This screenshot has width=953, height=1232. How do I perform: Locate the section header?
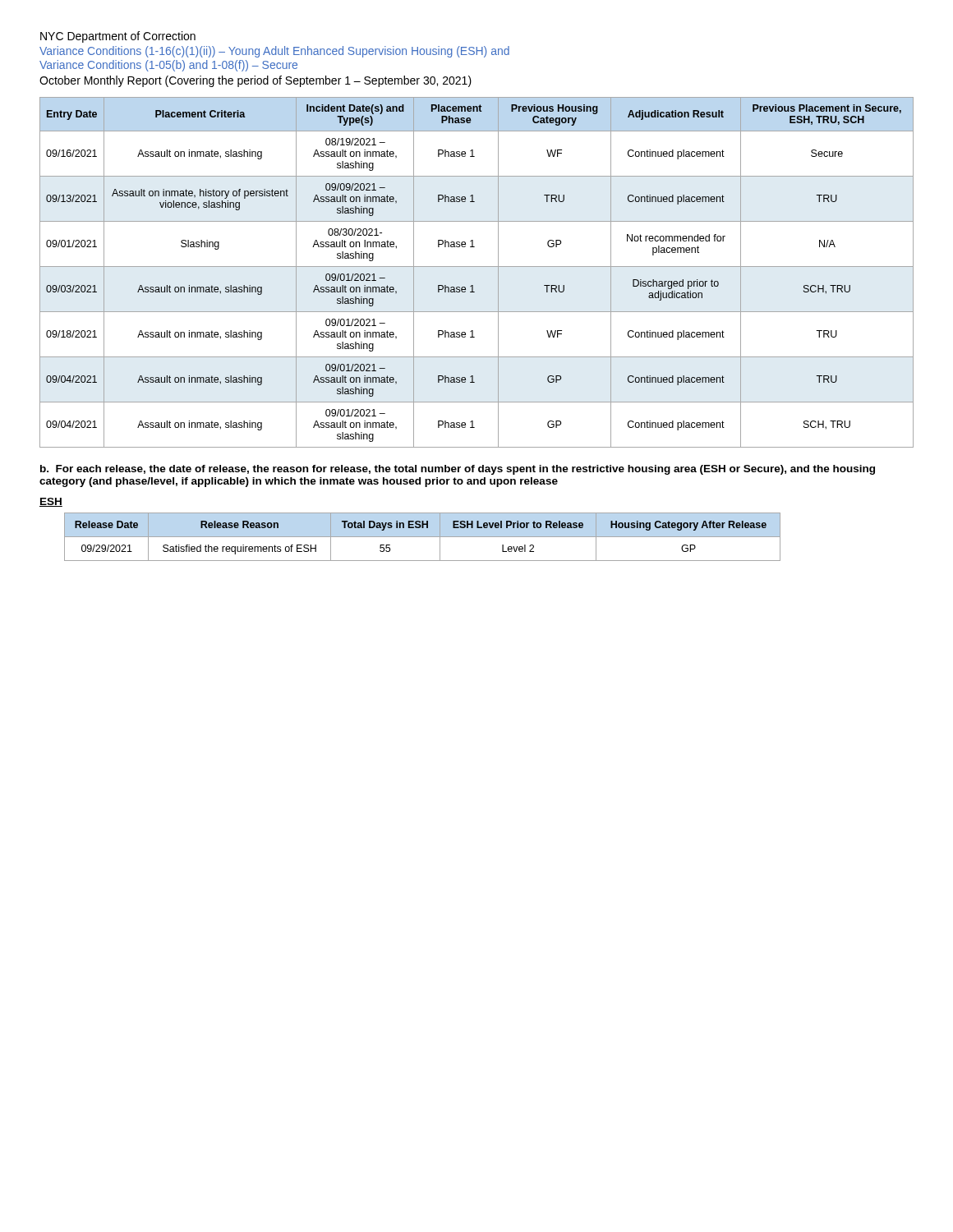click(x=51, y=501)
